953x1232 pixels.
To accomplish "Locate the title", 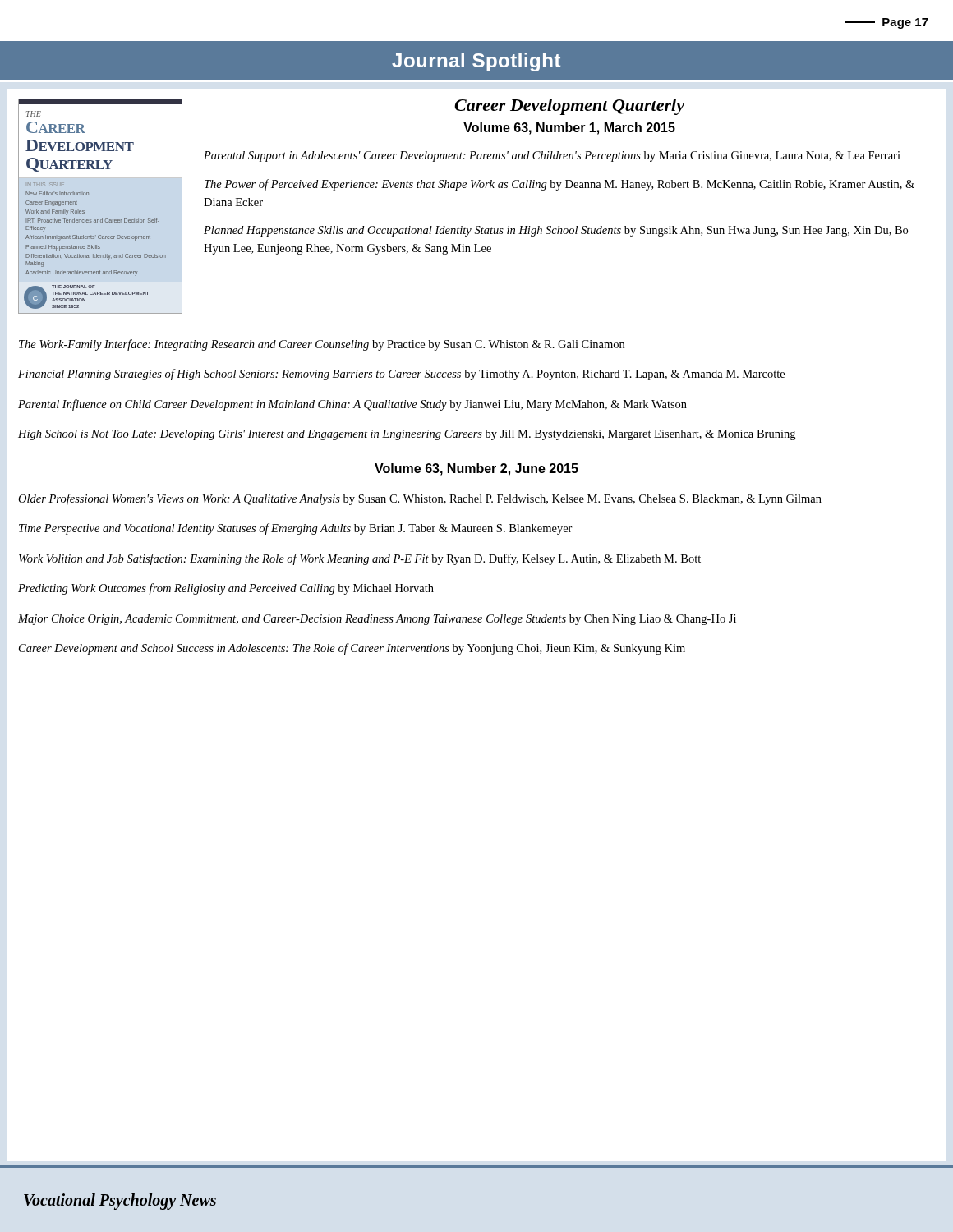I will tap(569, 105).
